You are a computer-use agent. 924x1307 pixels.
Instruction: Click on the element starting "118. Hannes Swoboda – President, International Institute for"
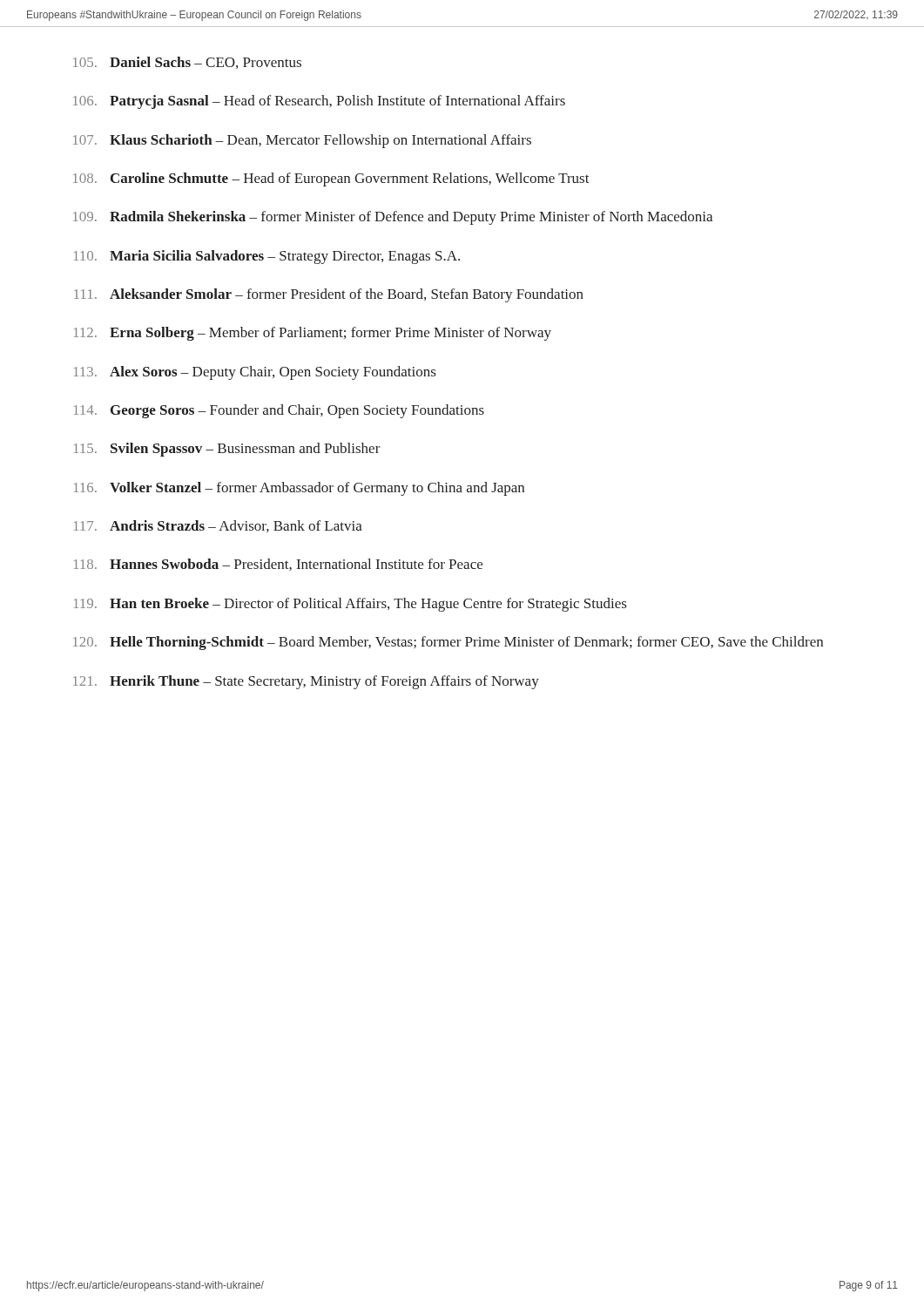(268, 565)
